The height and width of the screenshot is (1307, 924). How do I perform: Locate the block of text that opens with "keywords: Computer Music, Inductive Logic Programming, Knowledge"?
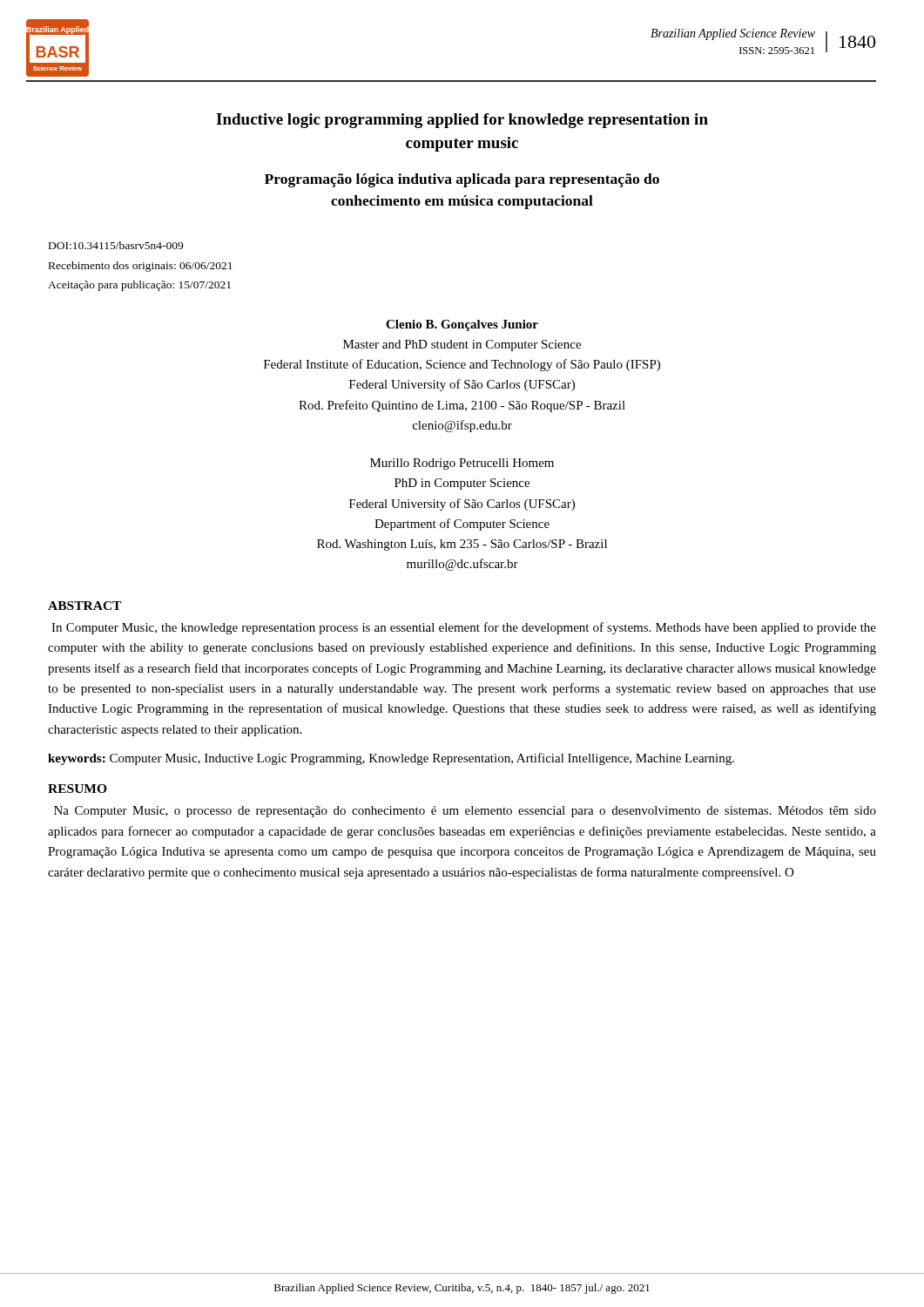[391, 758]
